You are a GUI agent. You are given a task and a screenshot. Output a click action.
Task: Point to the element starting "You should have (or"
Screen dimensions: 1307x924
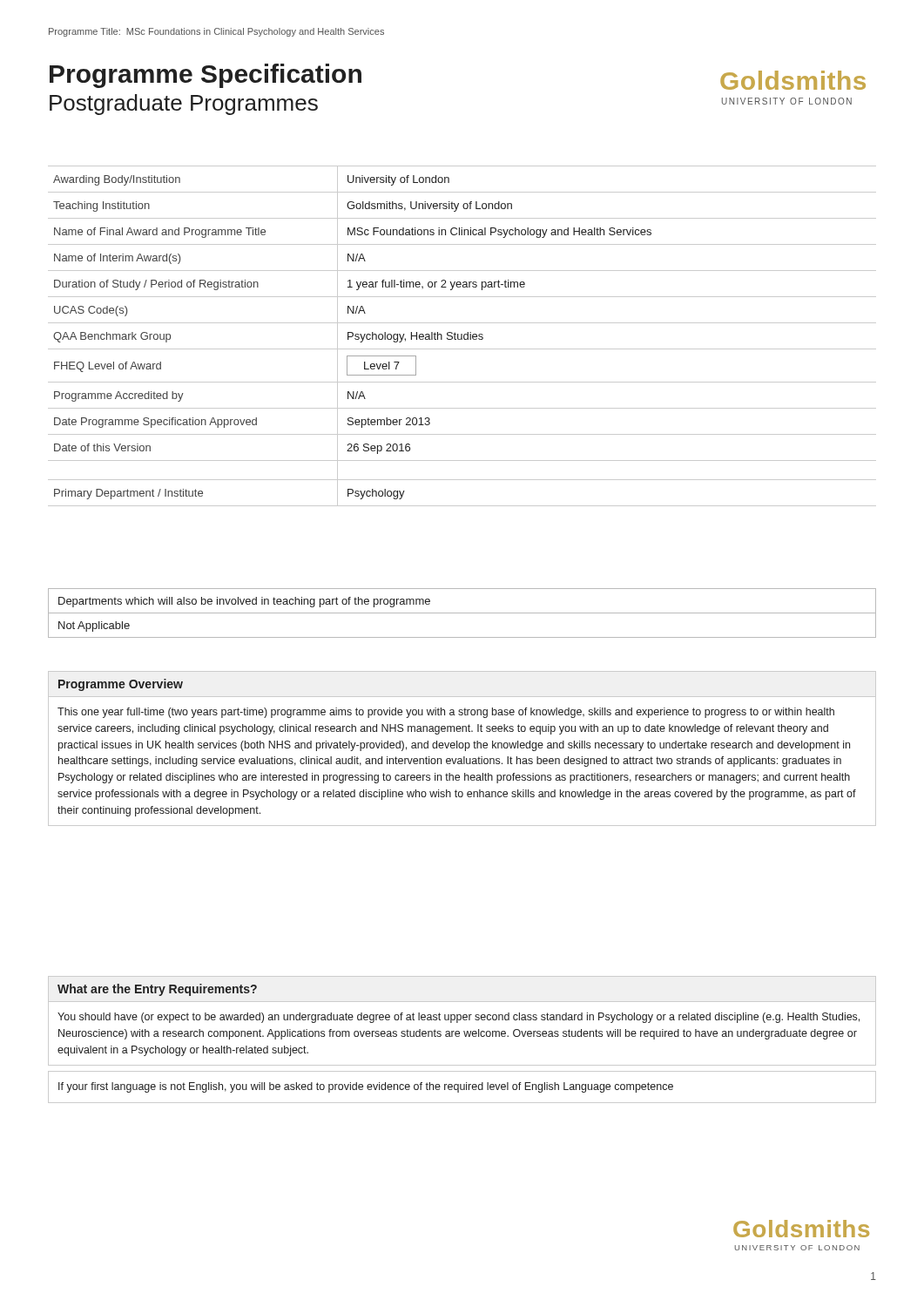459,1033
